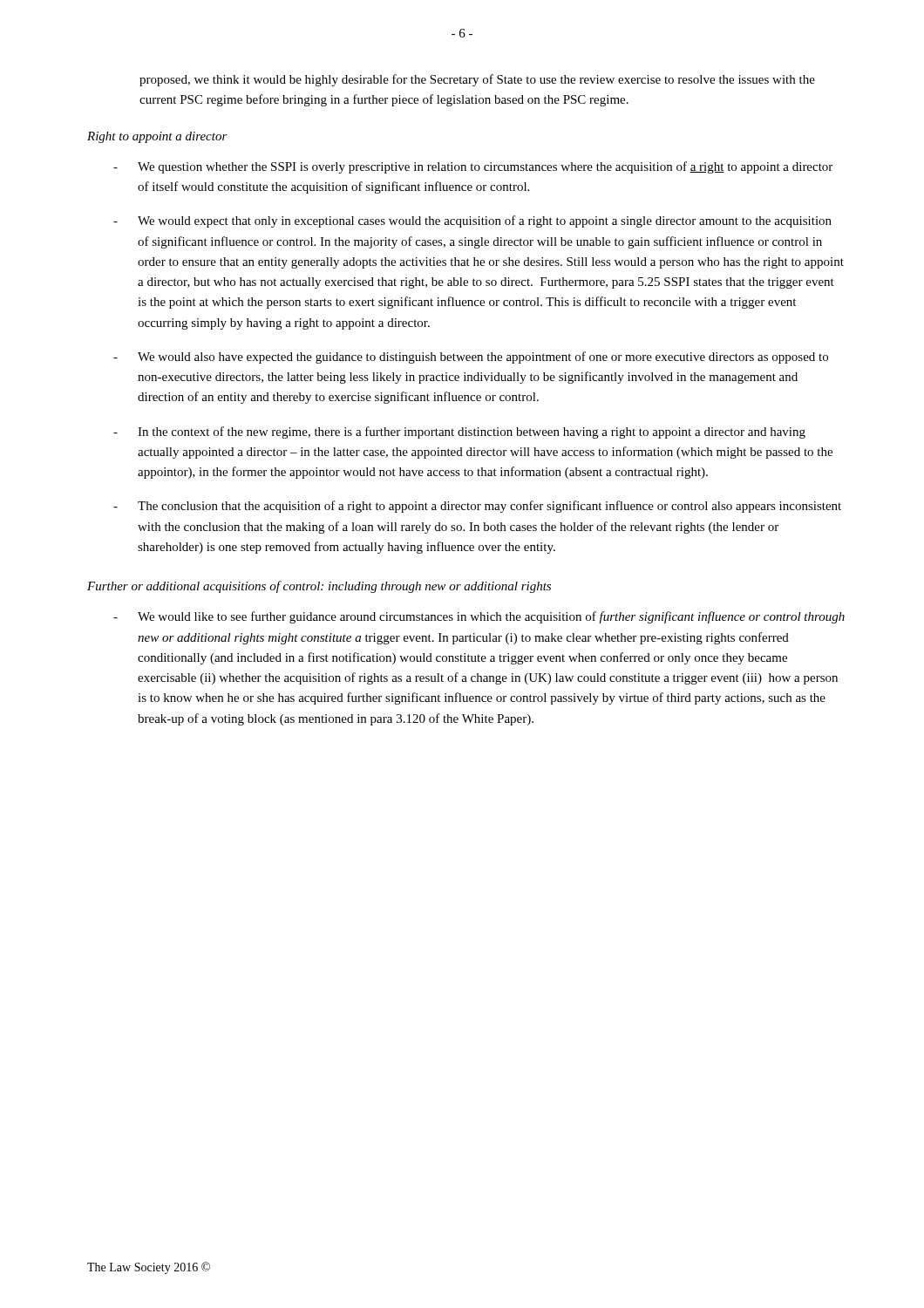Point to the block beginning "proposed, we think it would"
The width and height of the screenshot is (924, 1308).
pos(477,89)
